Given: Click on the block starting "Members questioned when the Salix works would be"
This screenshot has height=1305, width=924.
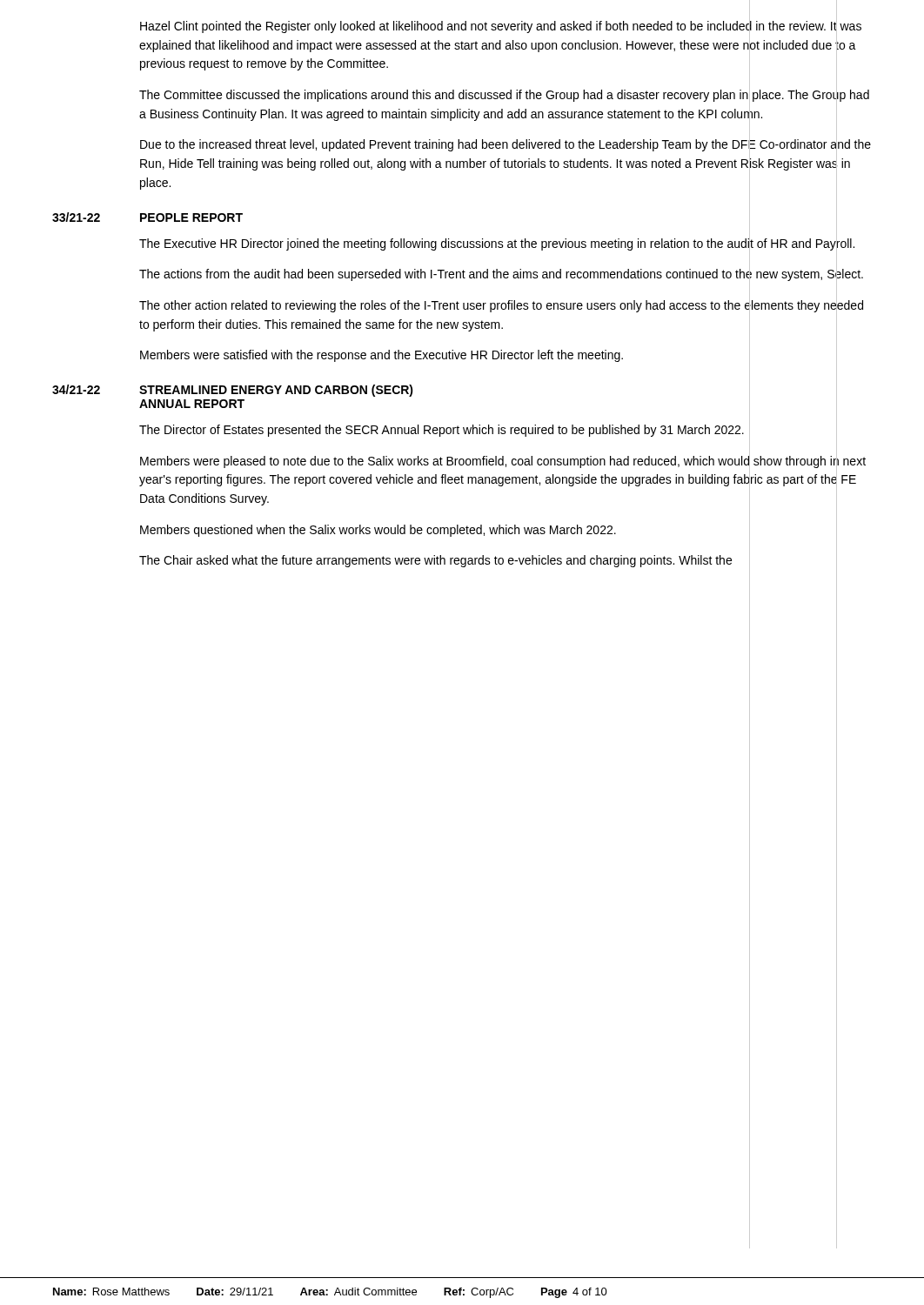Looking at the screenshot, I should (x=378, y=530).
